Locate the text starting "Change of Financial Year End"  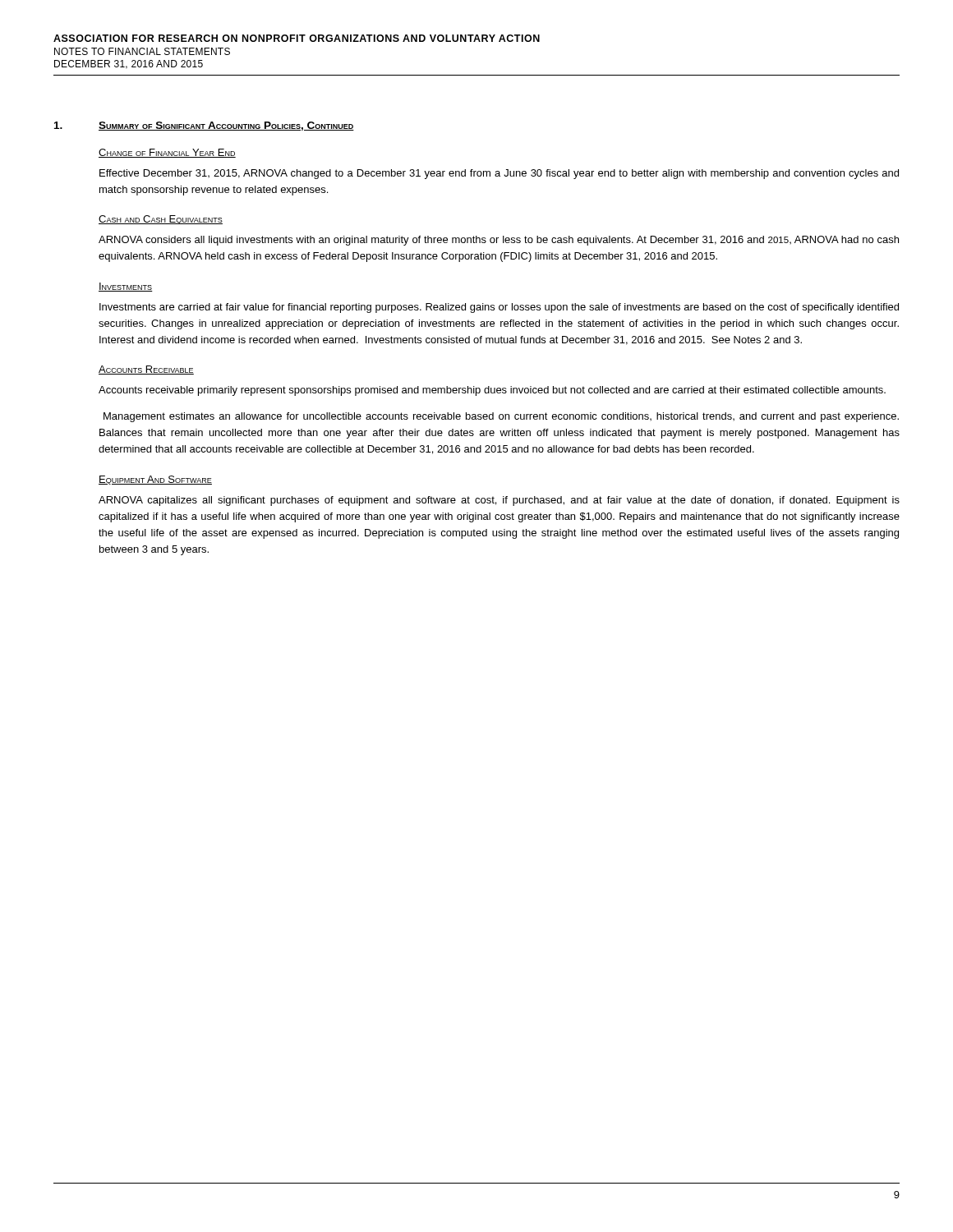pos(167,152)
